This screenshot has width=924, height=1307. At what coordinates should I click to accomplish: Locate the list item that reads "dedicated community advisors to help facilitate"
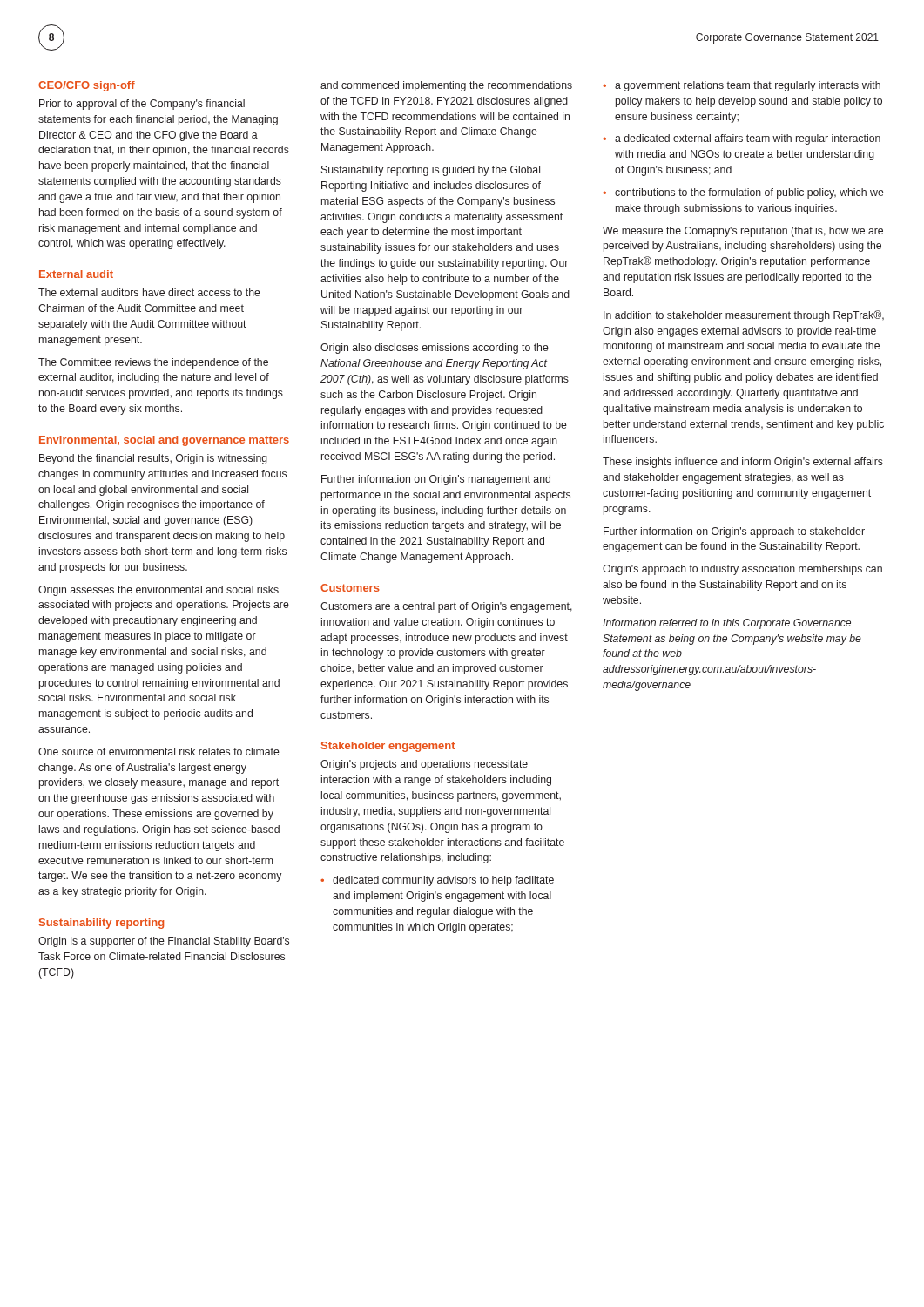pos(443,904)
